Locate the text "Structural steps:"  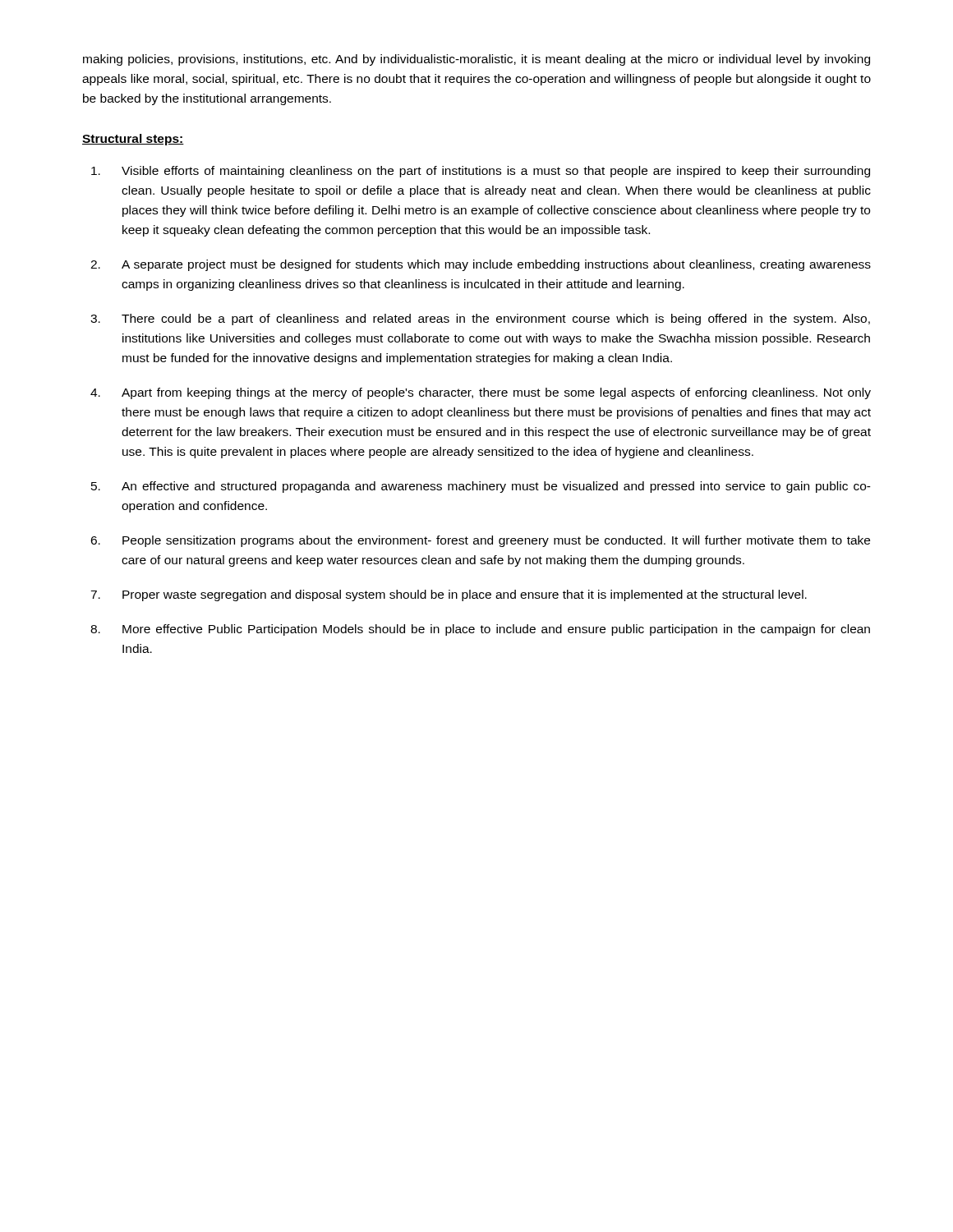pos(133,138)
